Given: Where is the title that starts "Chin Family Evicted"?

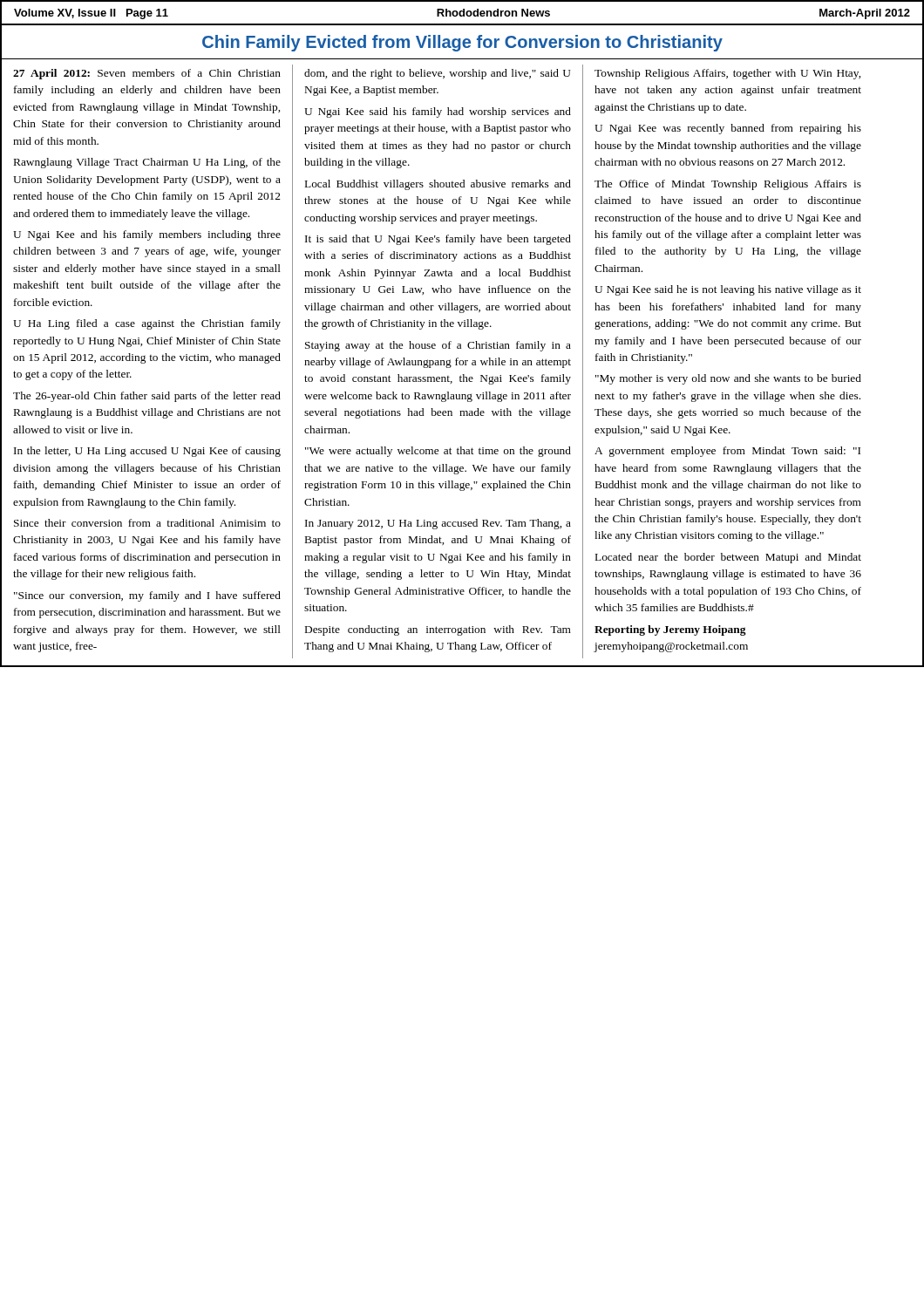Looking at the screenshot, I should (x=462, y=42).
